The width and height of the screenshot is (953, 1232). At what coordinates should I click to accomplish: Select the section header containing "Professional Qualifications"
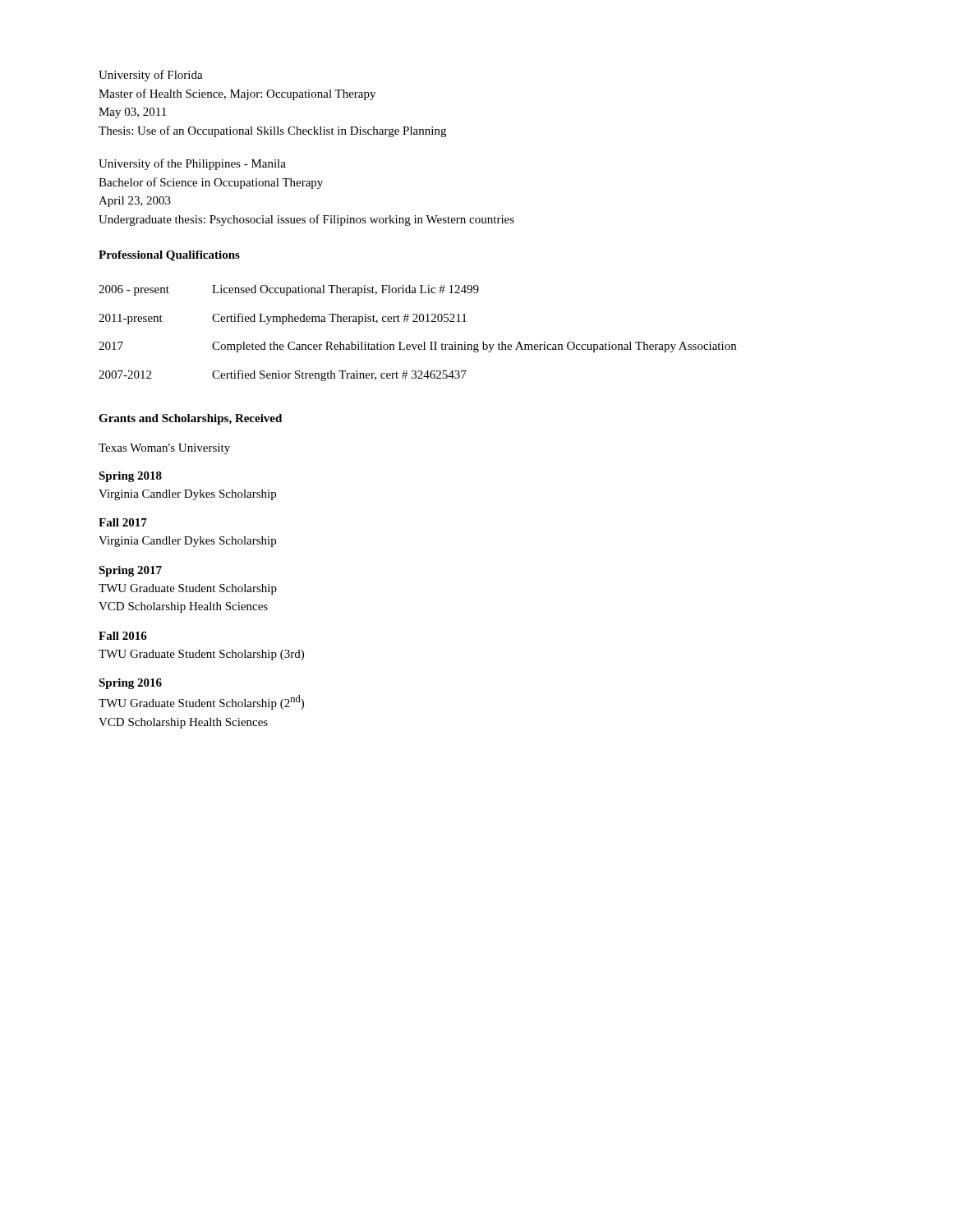coord(169,255)
